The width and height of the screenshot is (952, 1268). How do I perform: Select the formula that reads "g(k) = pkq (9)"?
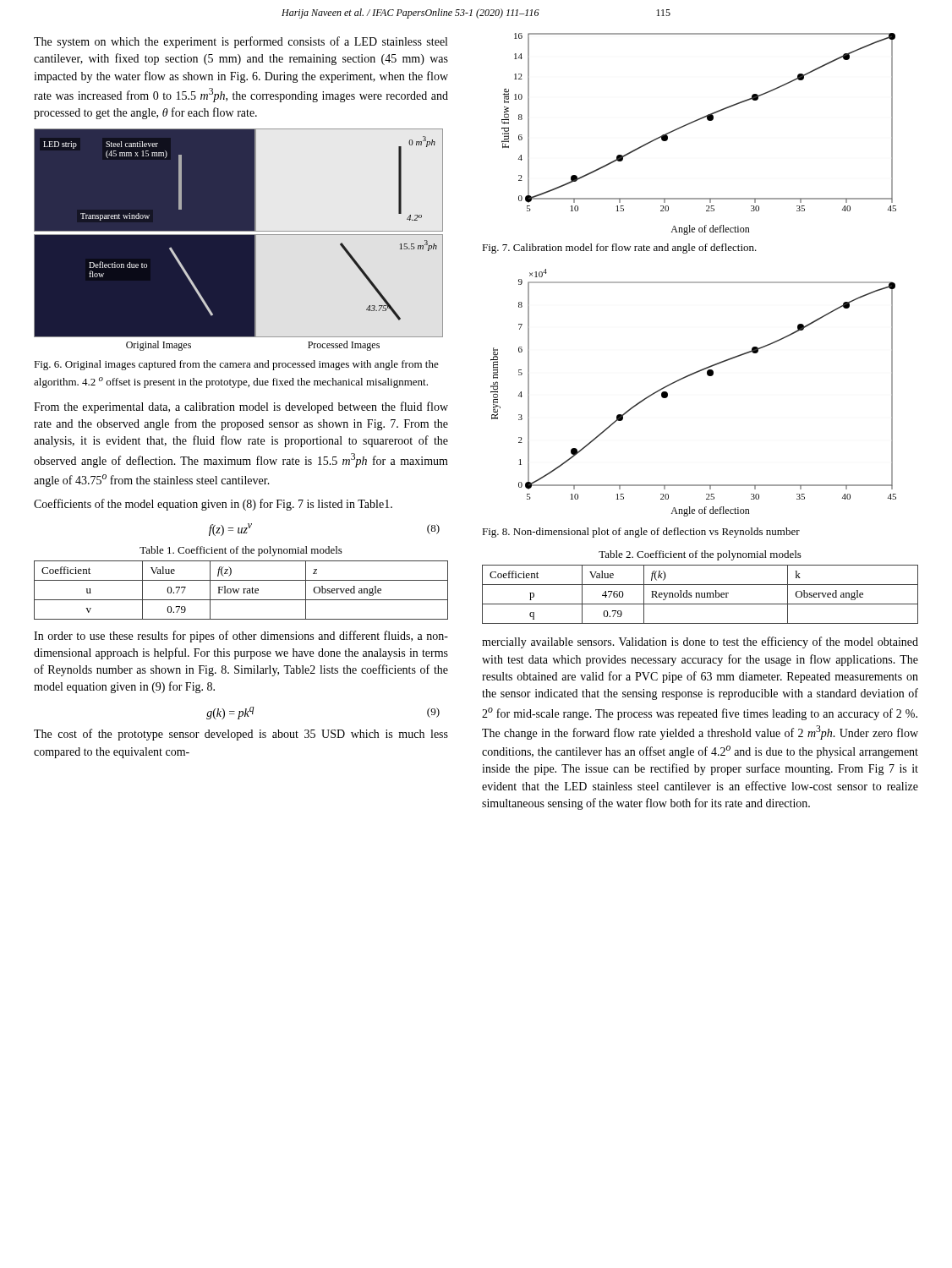tap(241, 711)
